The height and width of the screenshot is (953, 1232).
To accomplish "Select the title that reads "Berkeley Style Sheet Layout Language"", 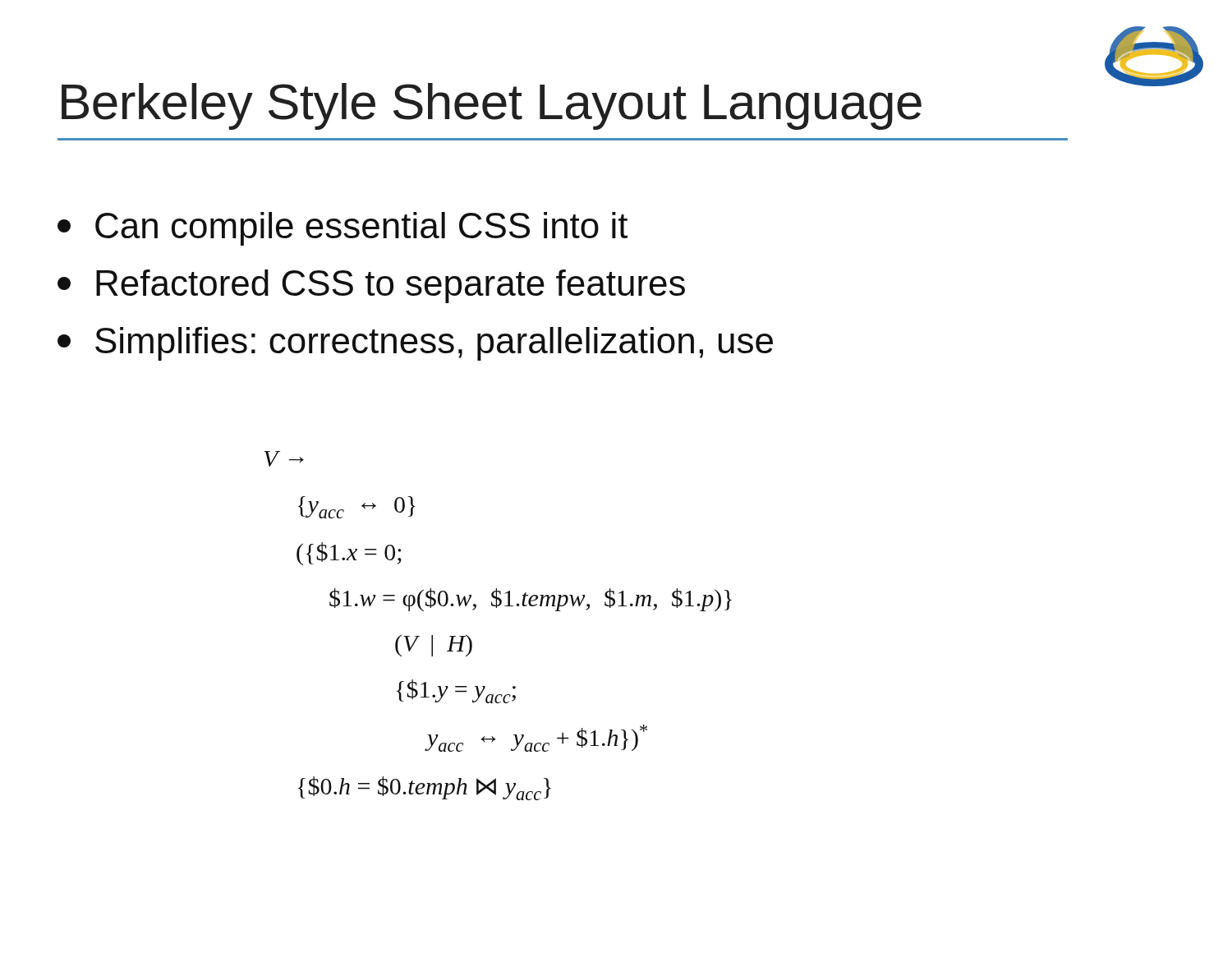I will point(563,107).
